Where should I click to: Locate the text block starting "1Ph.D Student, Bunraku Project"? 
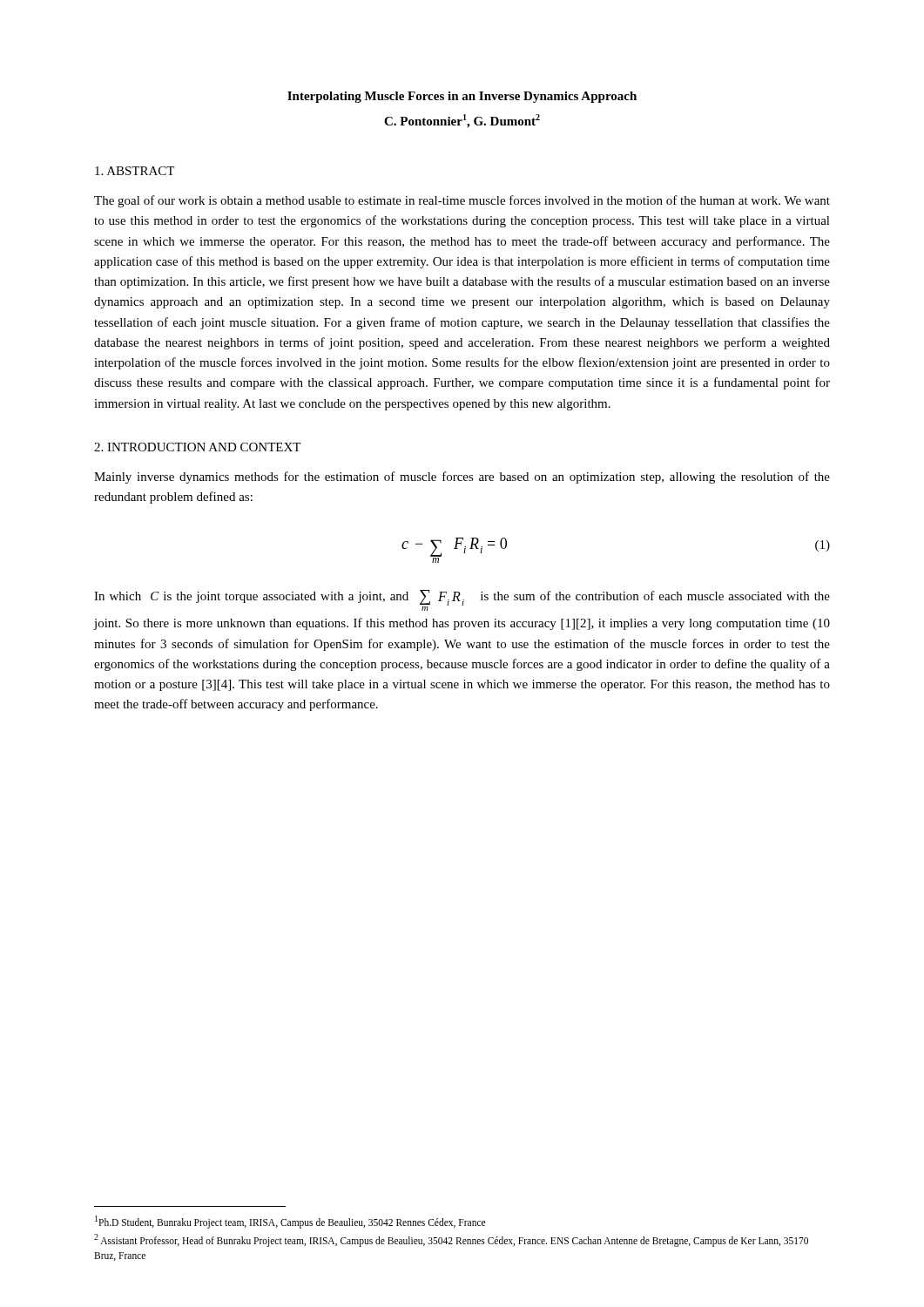pos(451,1237)
